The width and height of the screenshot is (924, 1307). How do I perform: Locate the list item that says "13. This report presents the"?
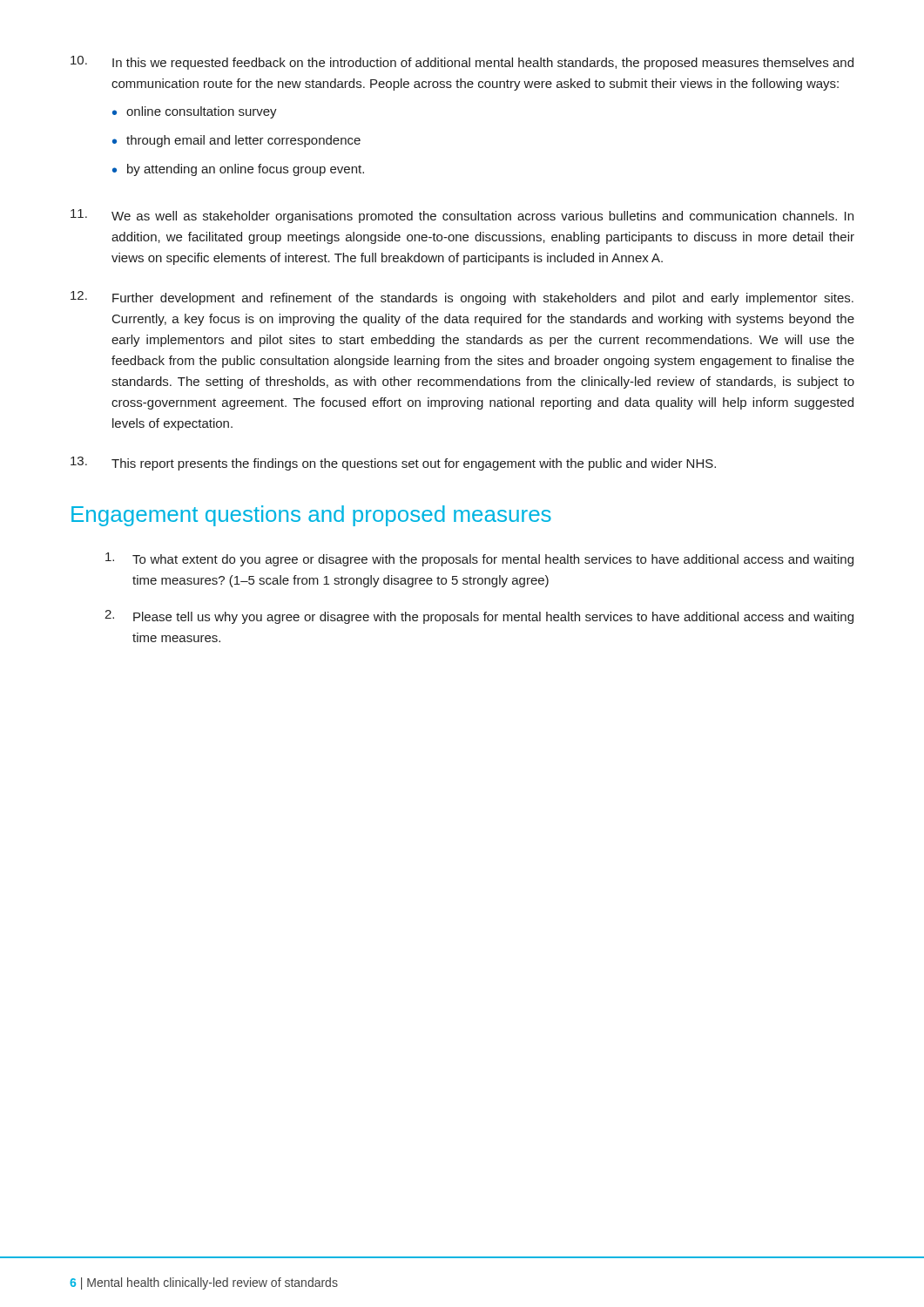(x=462, y=464)
